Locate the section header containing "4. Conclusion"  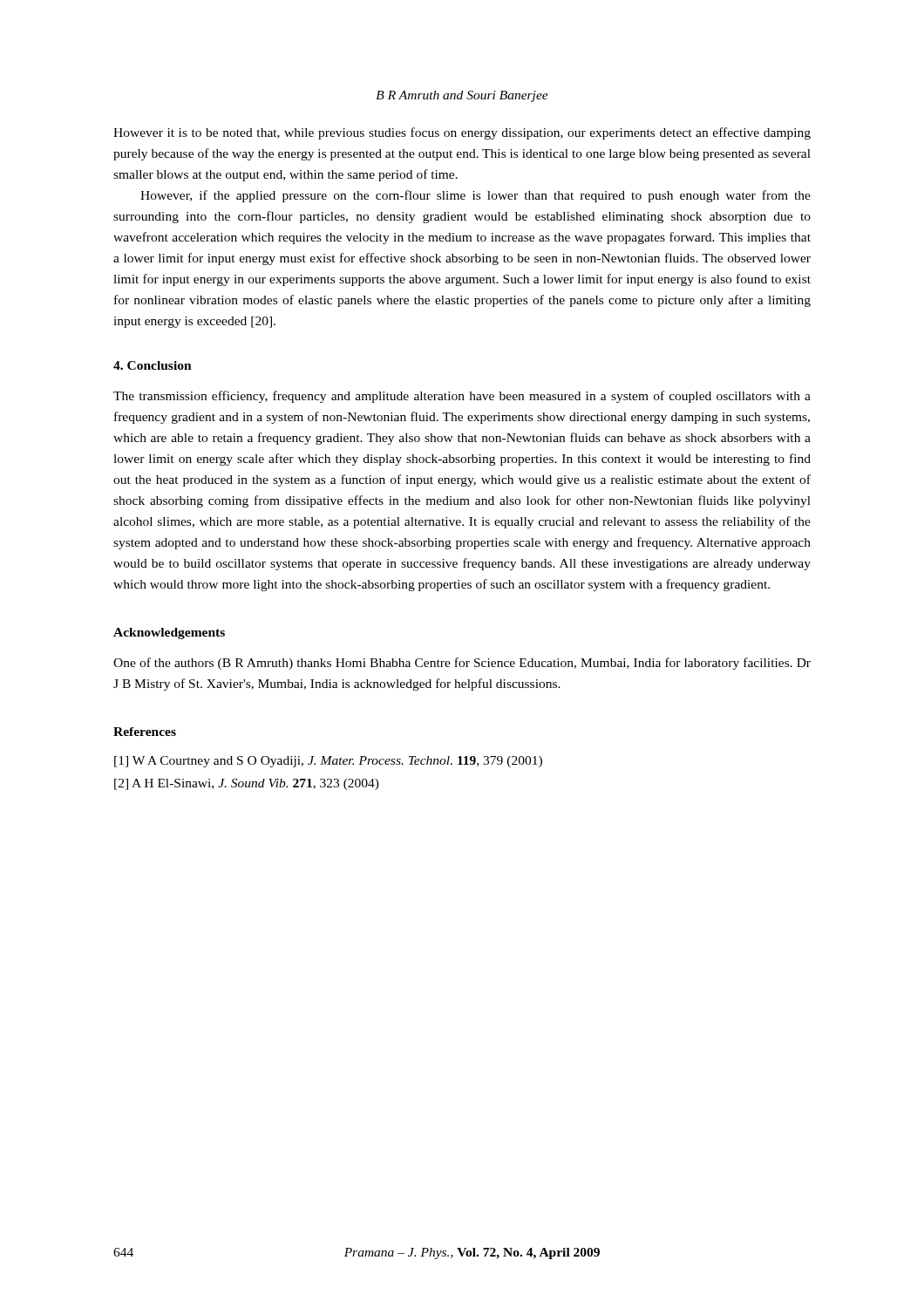coord(152,365)
